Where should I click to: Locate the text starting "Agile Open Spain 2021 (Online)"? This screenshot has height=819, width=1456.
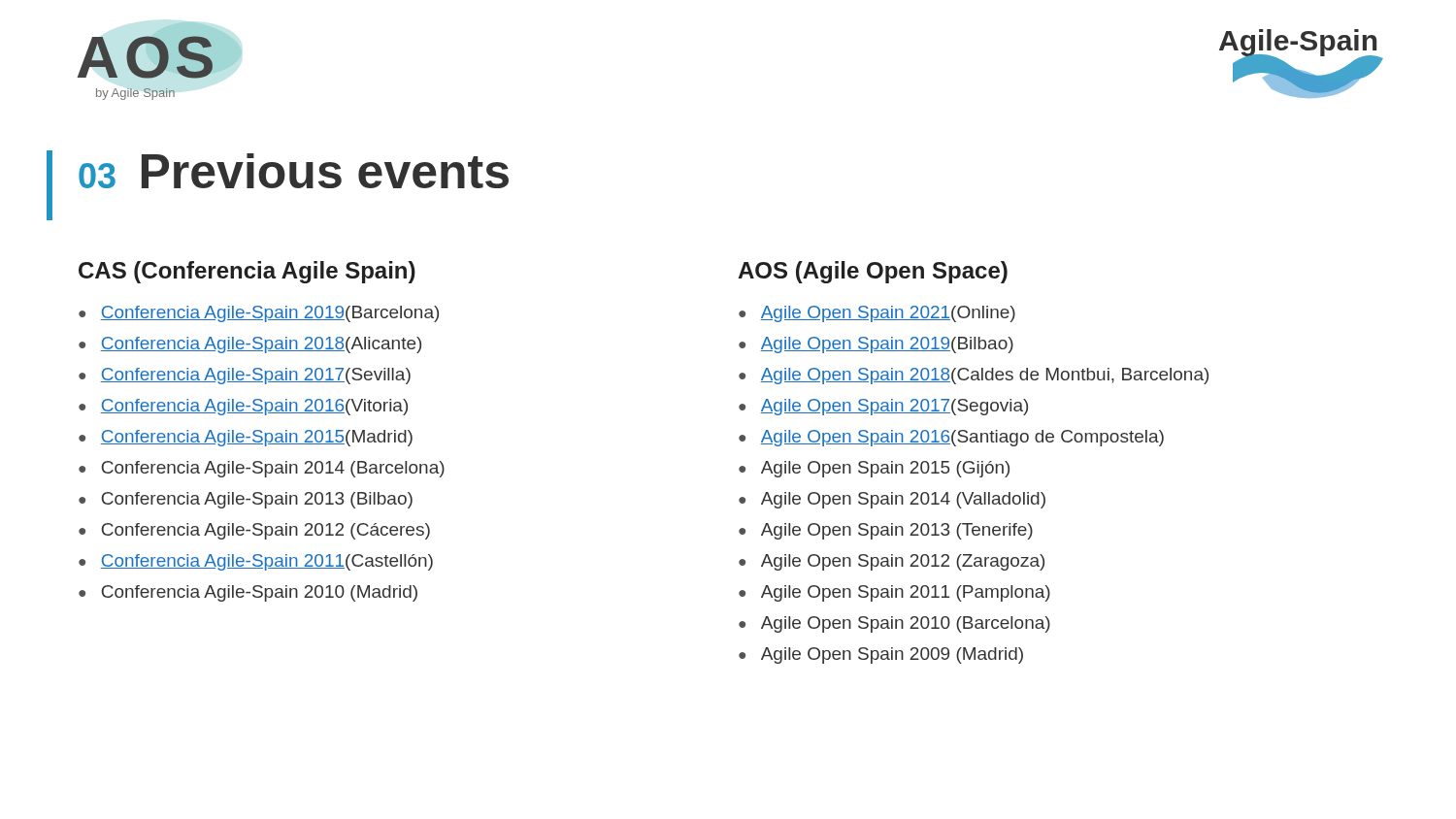(888, 312)
